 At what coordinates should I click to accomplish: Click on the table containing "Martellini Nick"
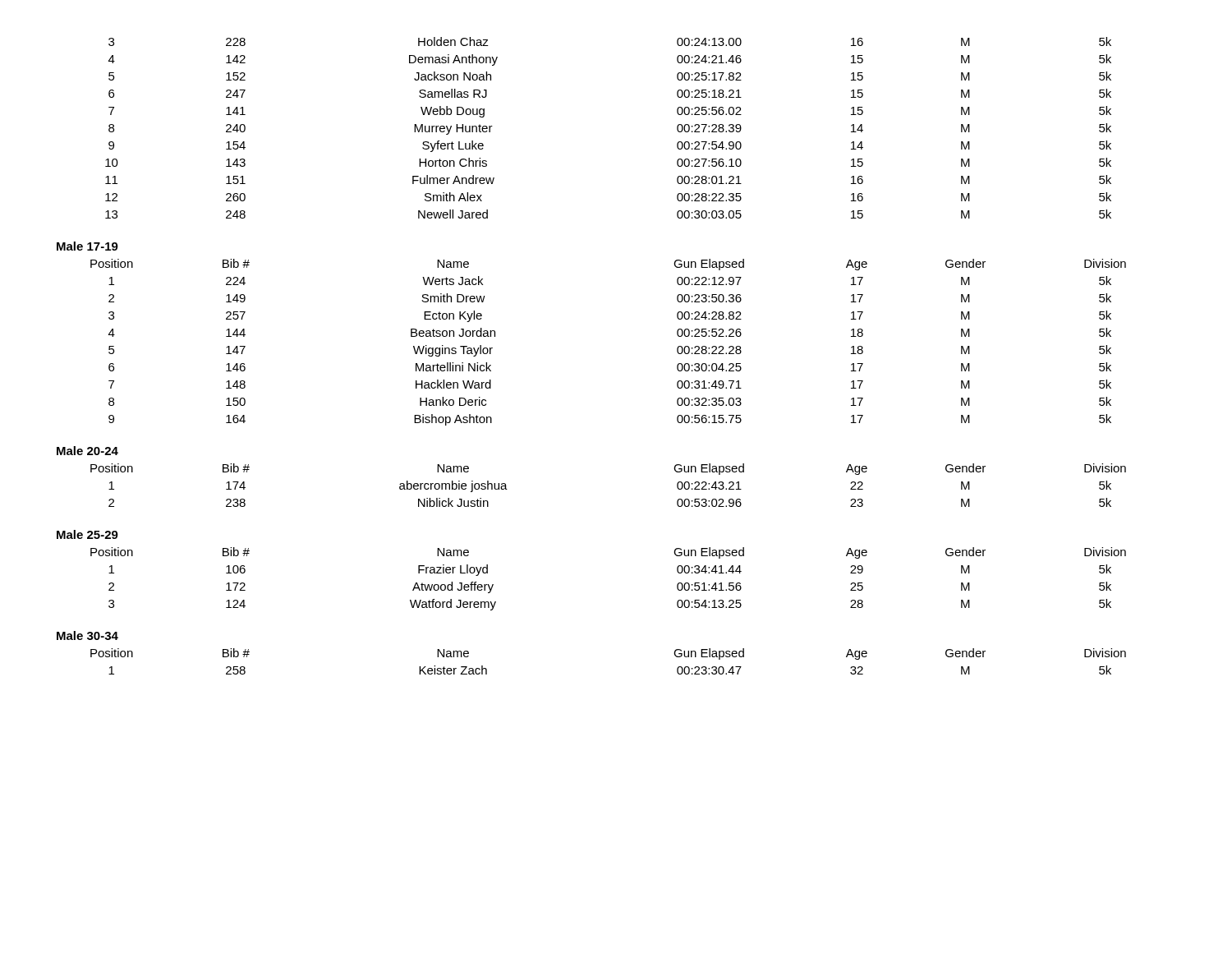[616, 341]
